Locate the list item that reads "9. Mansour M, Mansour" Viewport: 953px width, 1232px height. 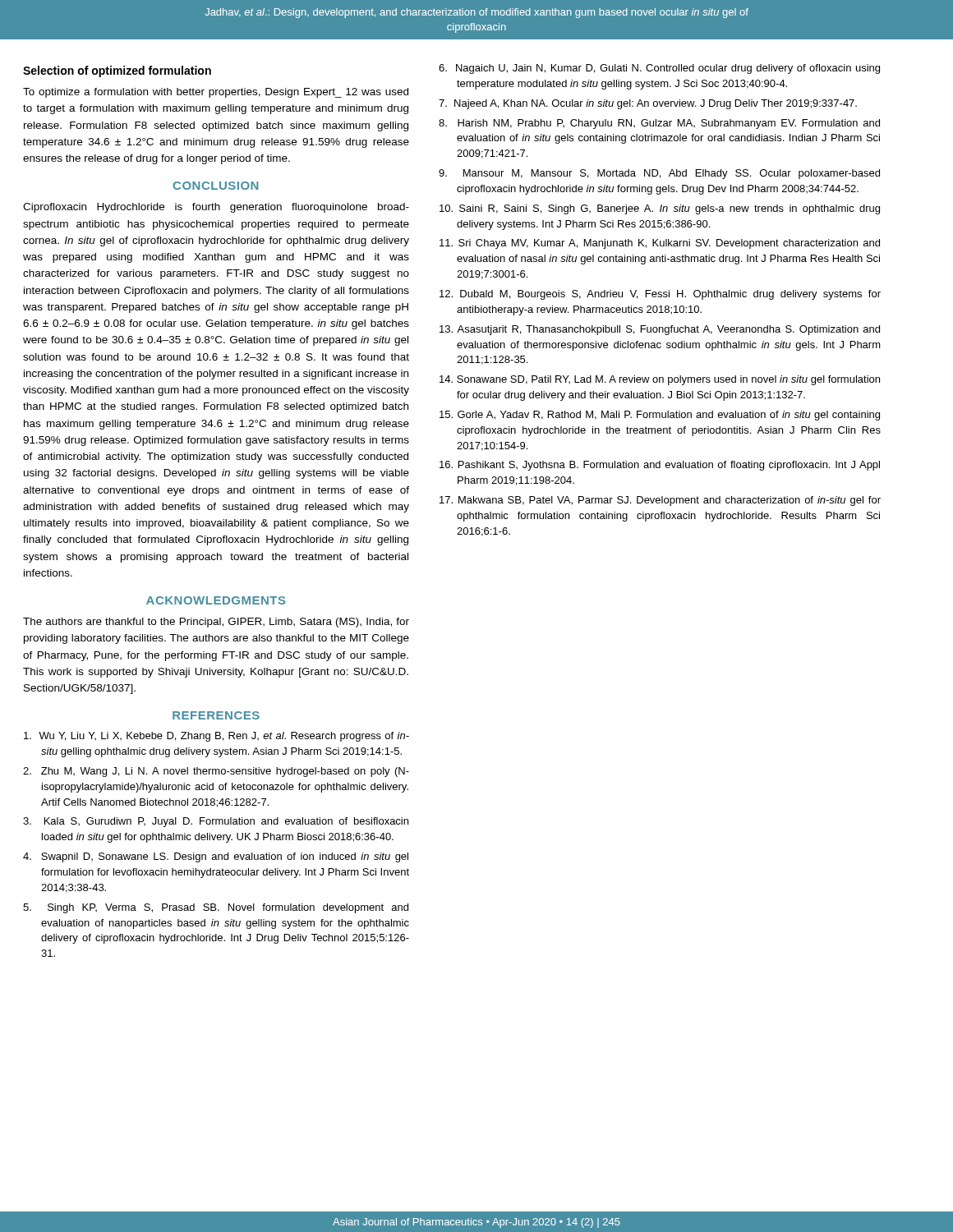660,181
